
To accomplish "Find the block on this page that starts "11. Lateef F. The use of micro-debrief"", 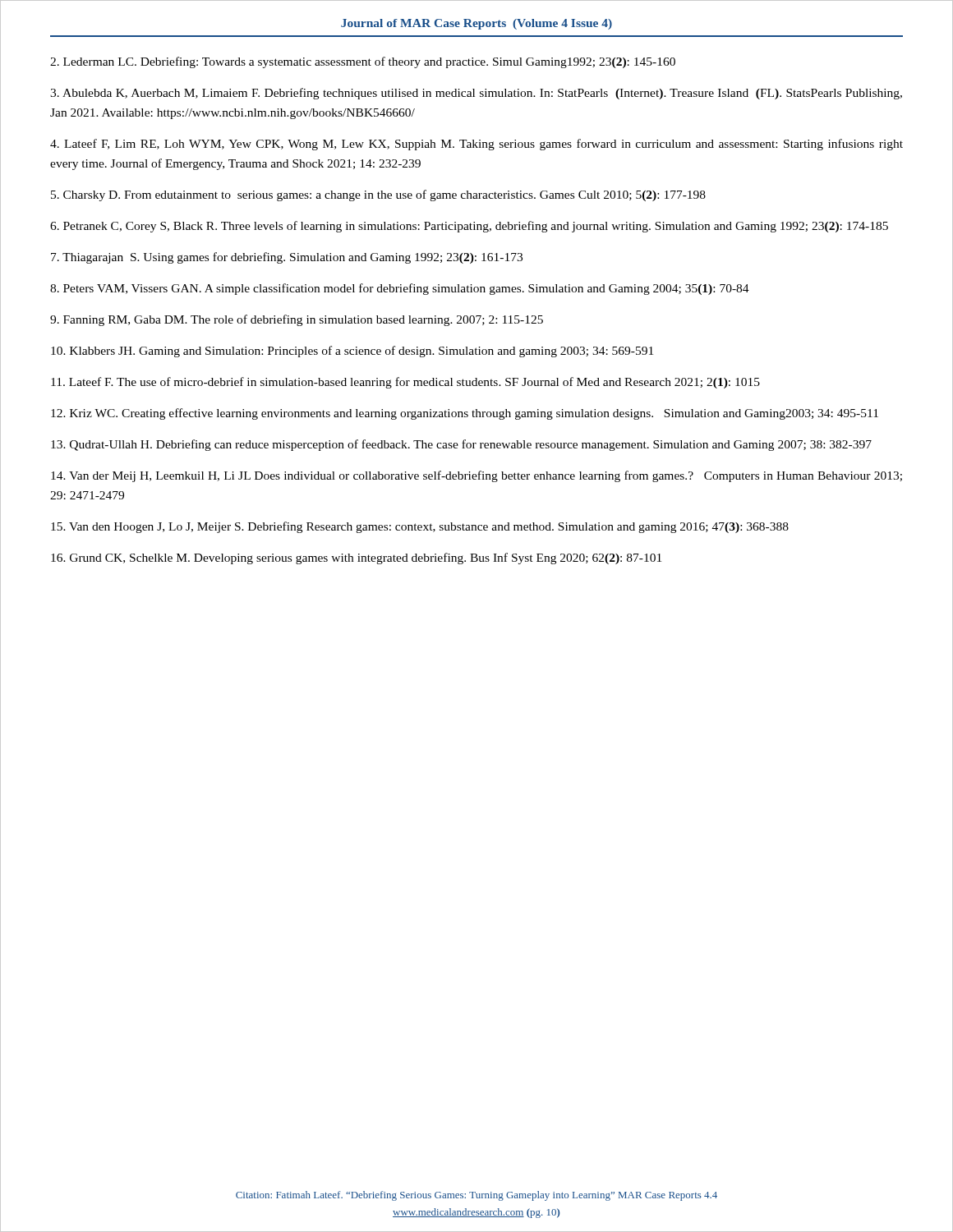I will pyautogui.click(x=405, y=382).
